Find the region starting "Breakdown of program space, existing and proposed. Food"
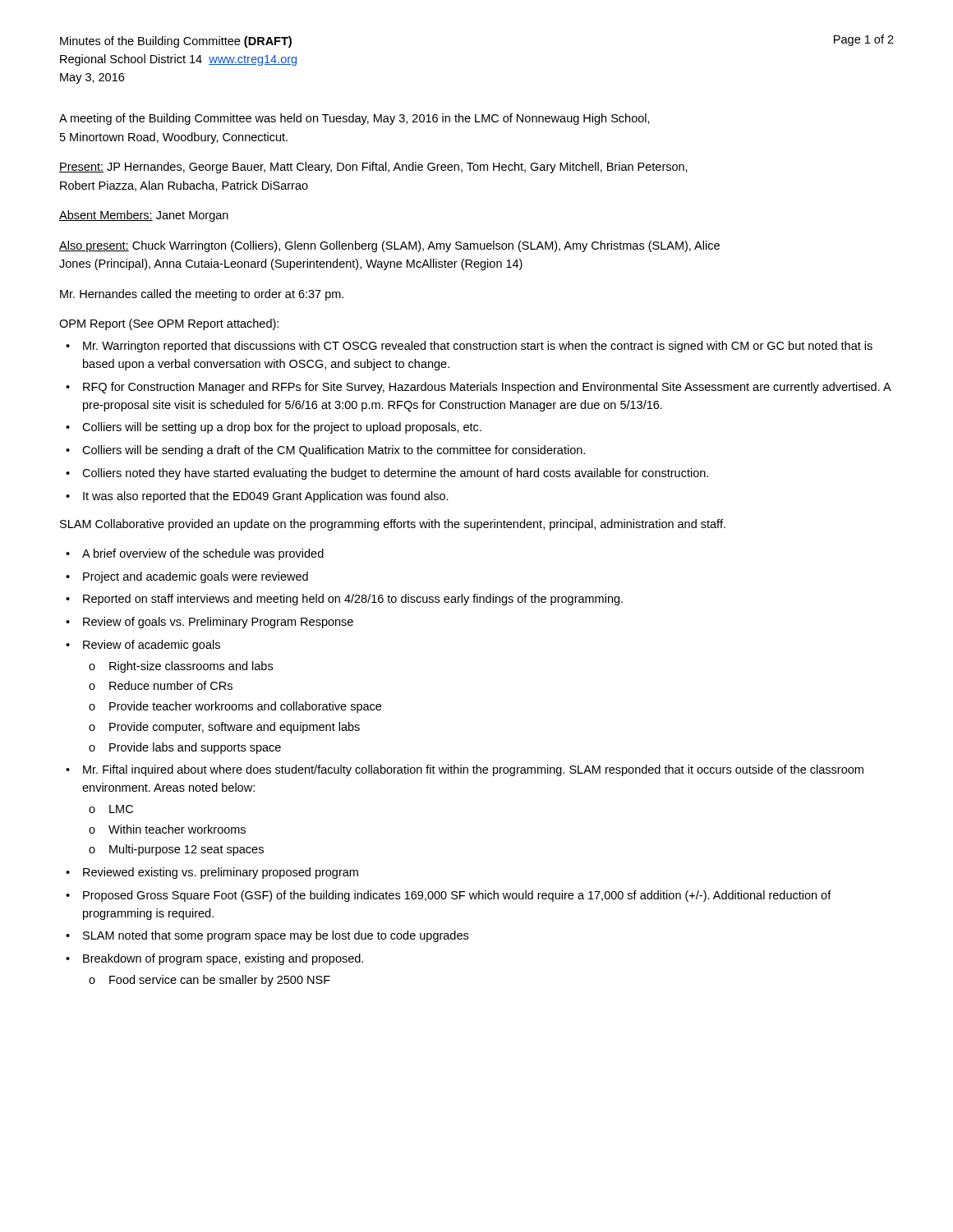 [x=223, y=959]
